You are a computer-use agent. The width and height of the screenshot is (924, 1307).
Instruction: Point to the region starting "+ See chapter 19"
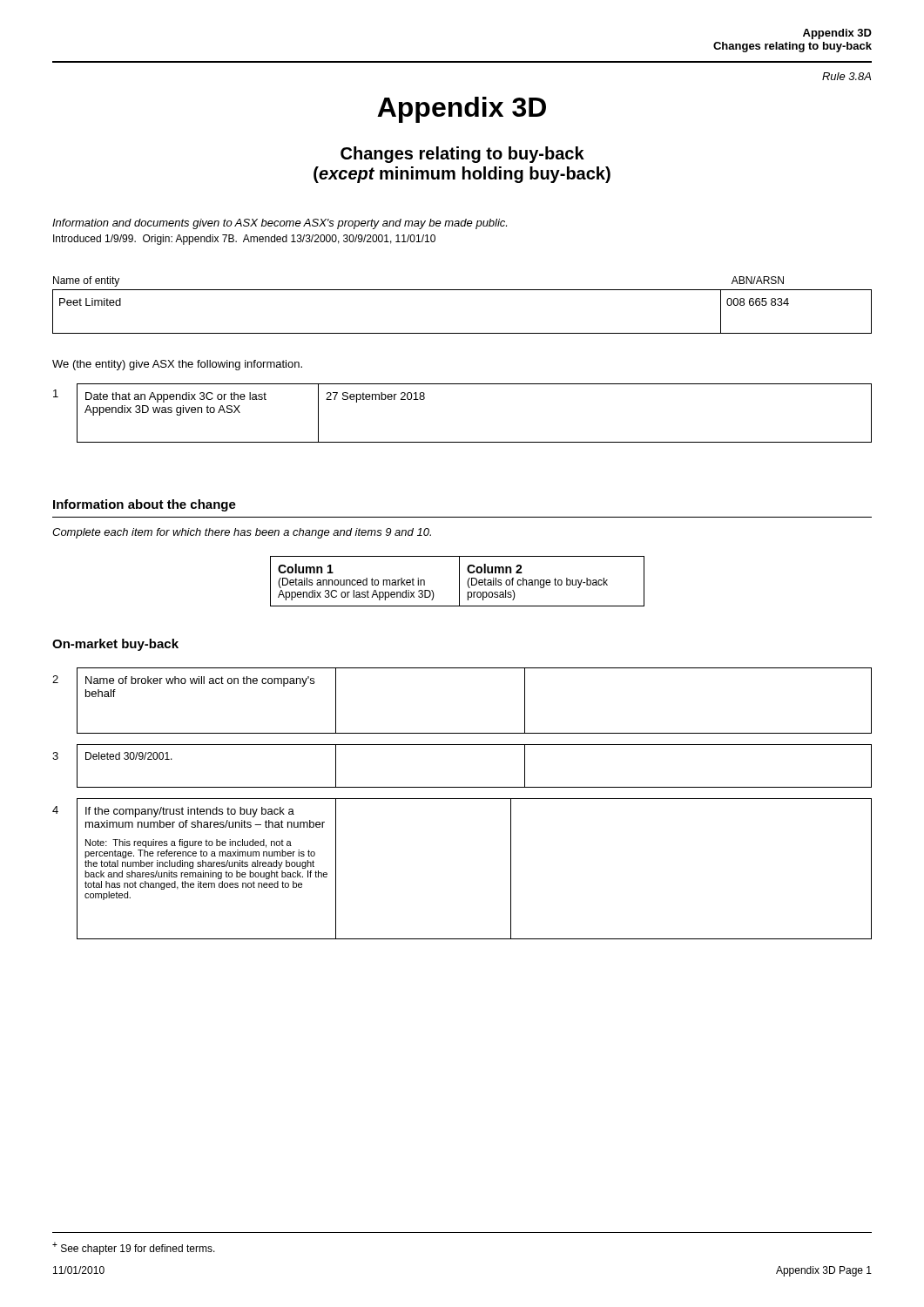134,1247
